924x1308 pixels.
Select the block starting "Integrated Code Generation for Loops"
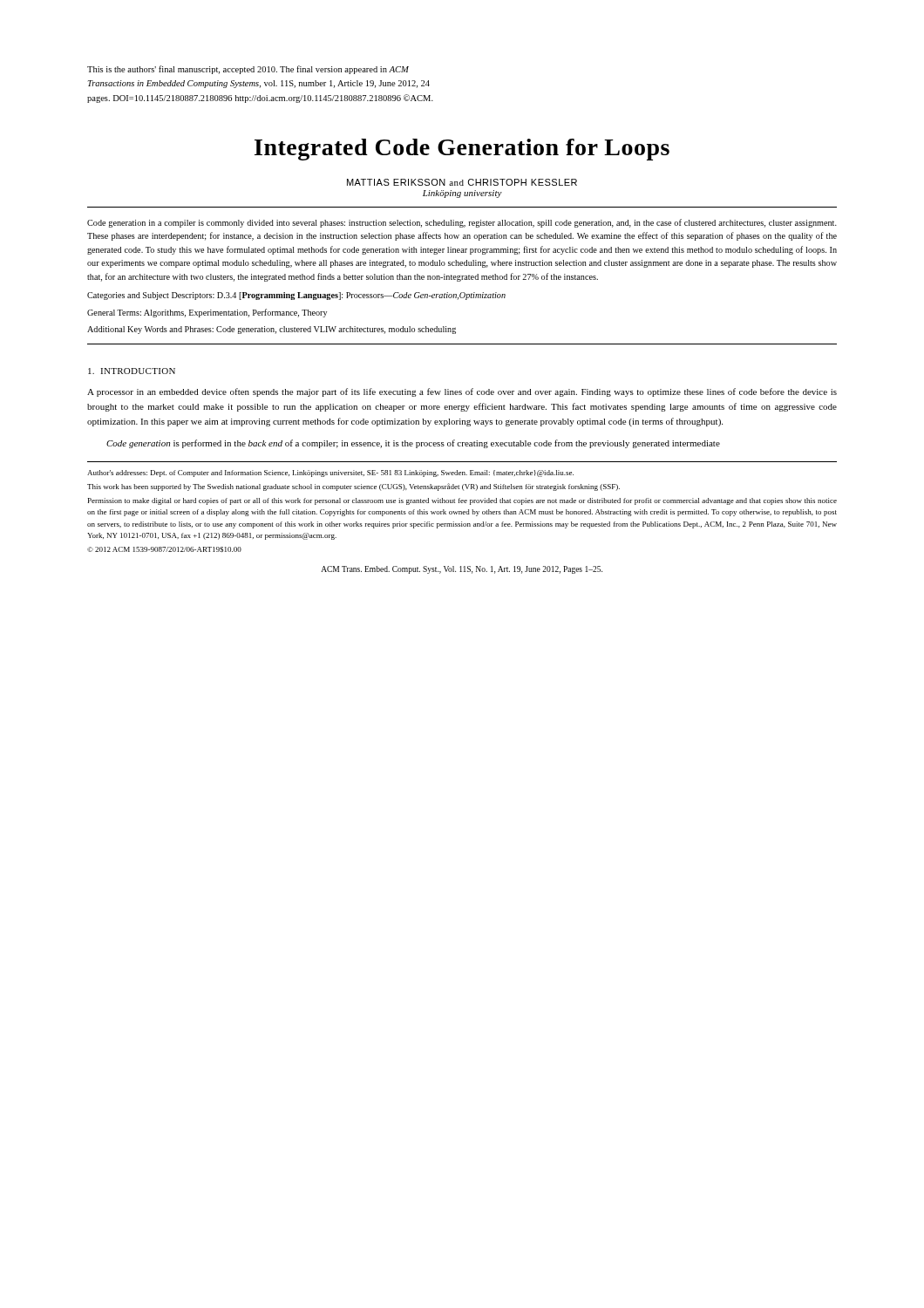point(462,147)
